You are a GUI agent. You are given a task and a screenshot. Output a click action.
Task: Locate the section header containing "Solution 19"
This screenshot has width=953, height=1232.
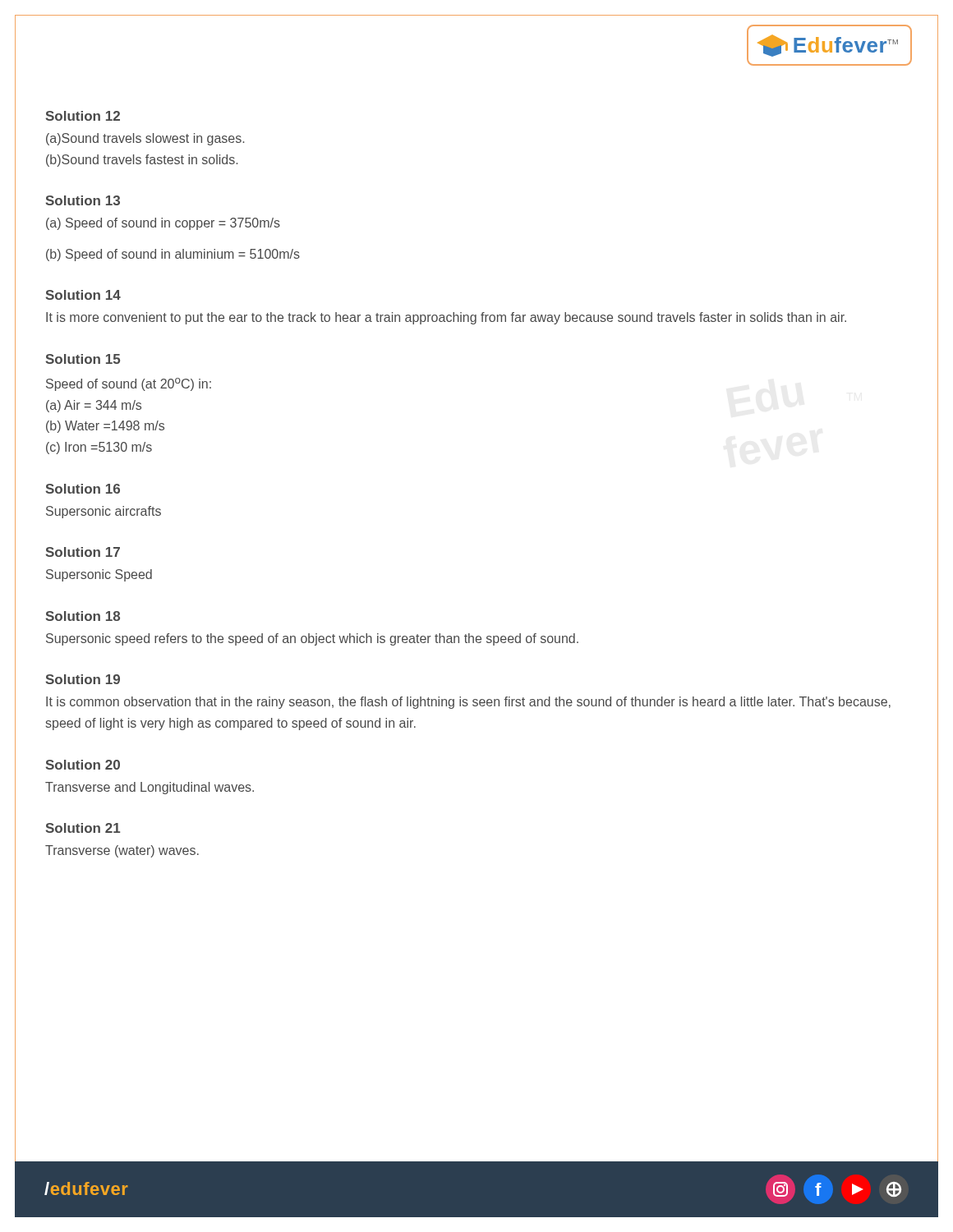coord(83,680)
